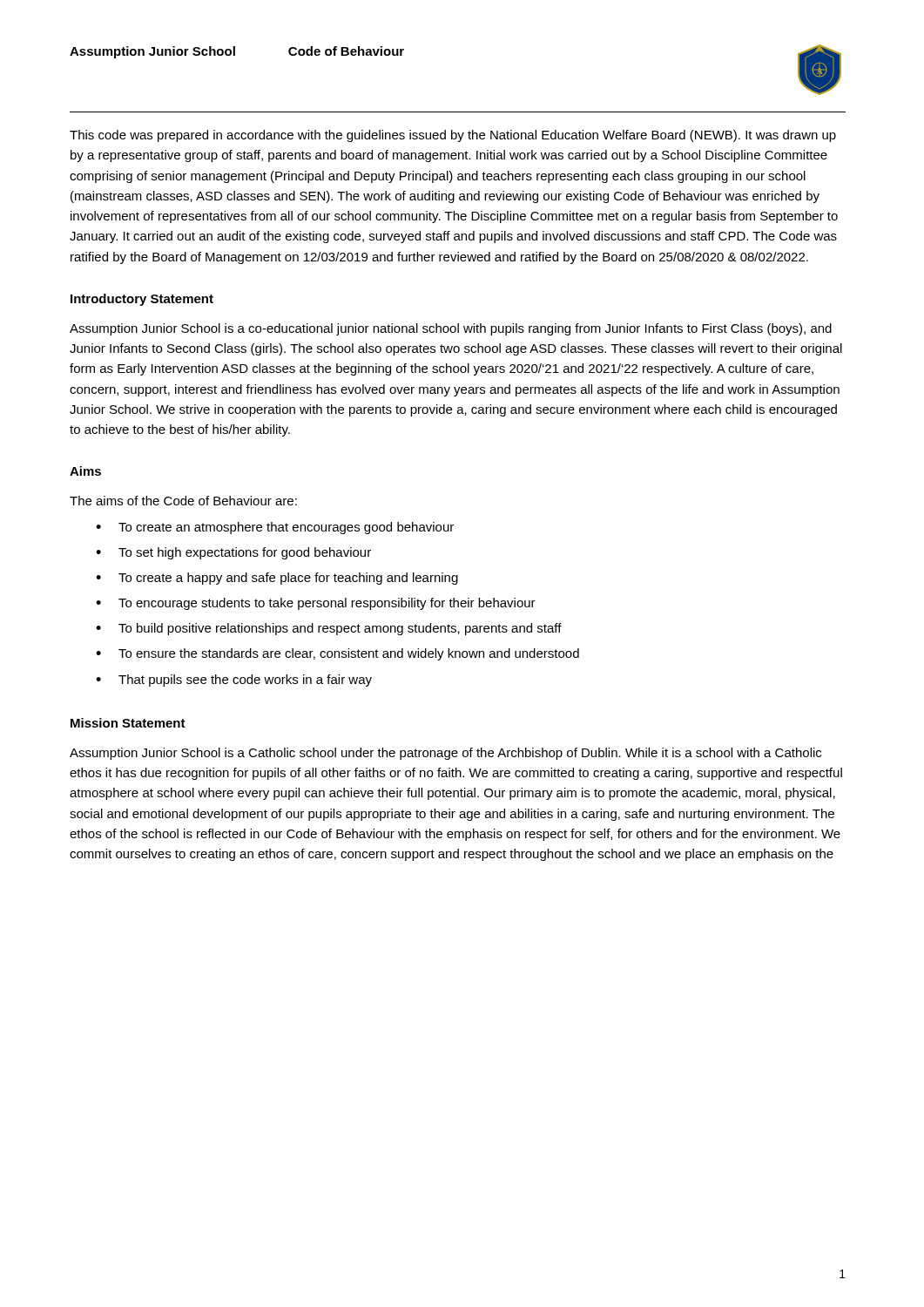Locate the list item containing "• That pupils see"
This screenshot has width=924, height=1307.
click(234, 680)
